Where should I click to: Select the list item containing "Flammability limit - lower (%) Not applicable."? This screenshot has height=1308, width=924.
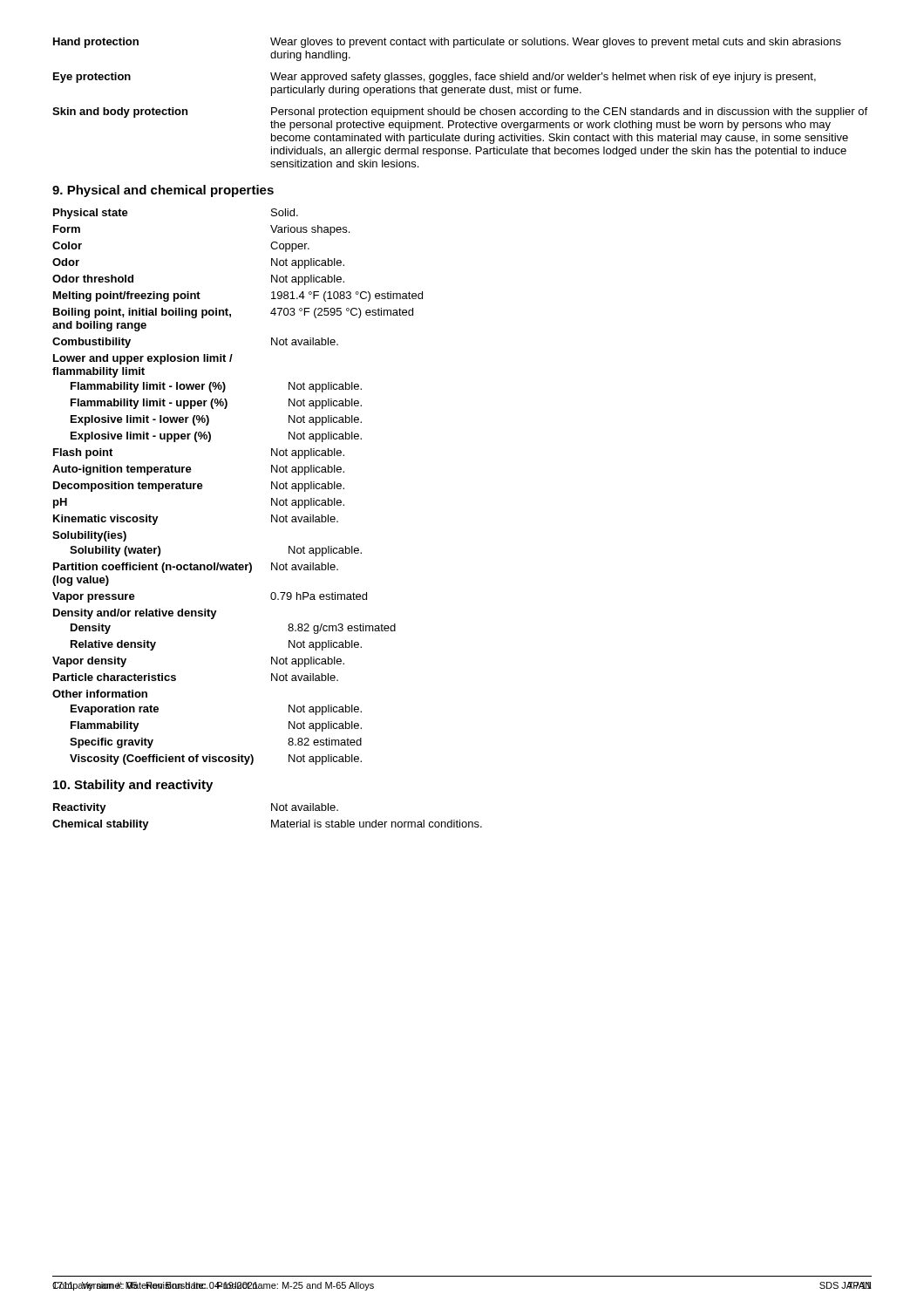[x=216, y=387]
